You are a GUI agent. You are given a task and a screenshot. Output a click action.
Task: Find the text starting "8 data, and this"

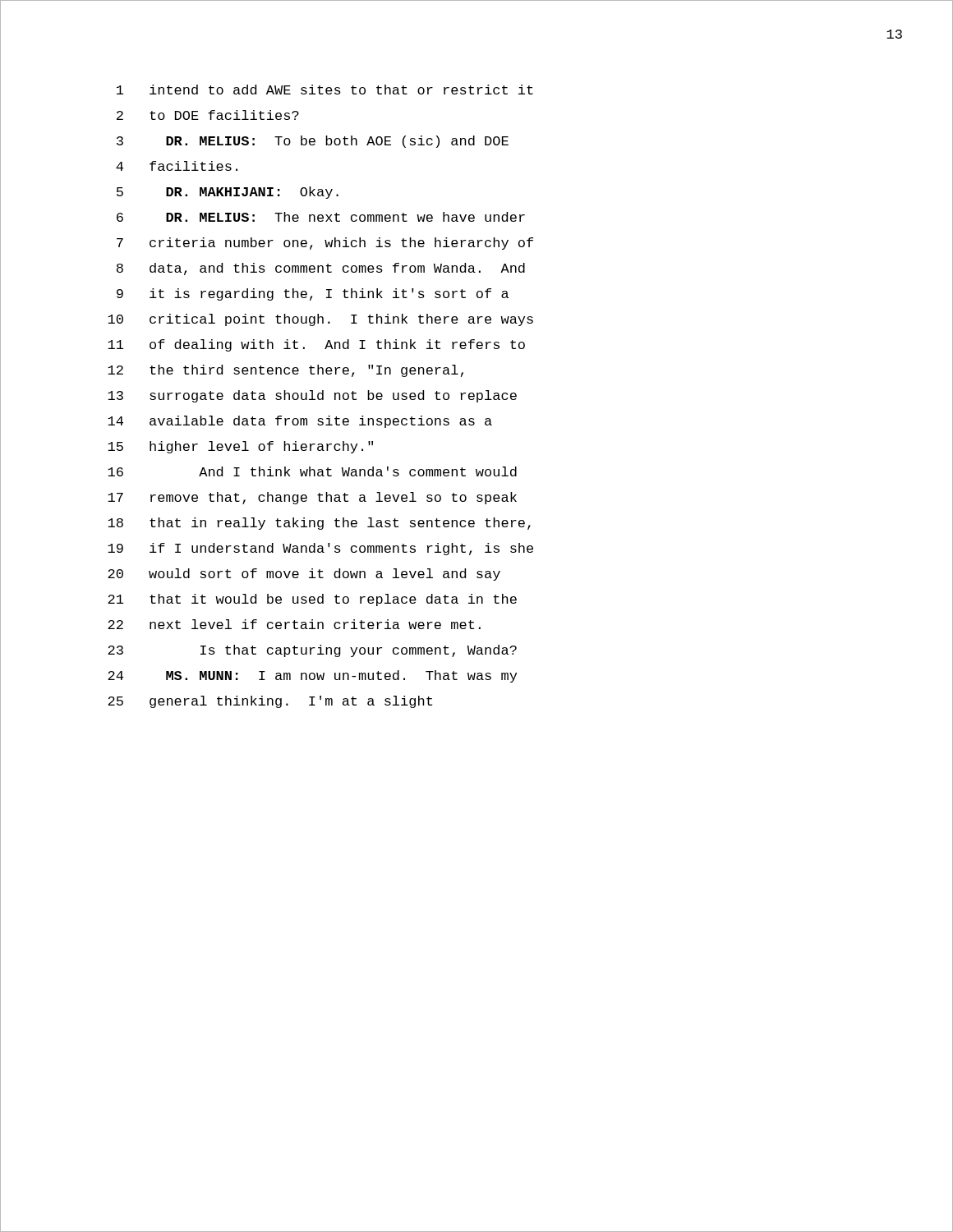(x=489, y=269)
